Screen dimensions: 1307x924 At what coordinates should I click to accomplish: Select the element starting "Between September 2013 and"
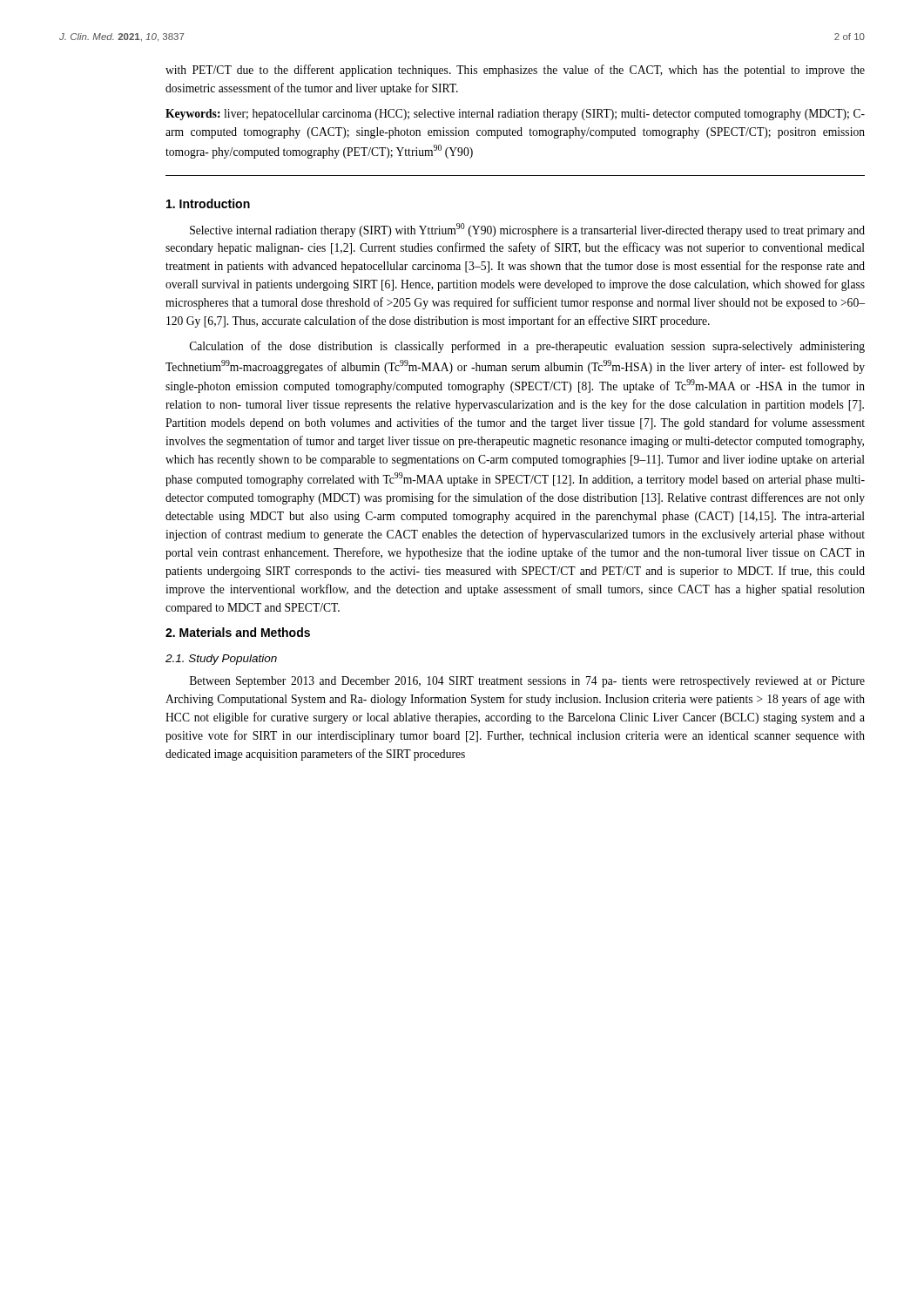[515, 717]
